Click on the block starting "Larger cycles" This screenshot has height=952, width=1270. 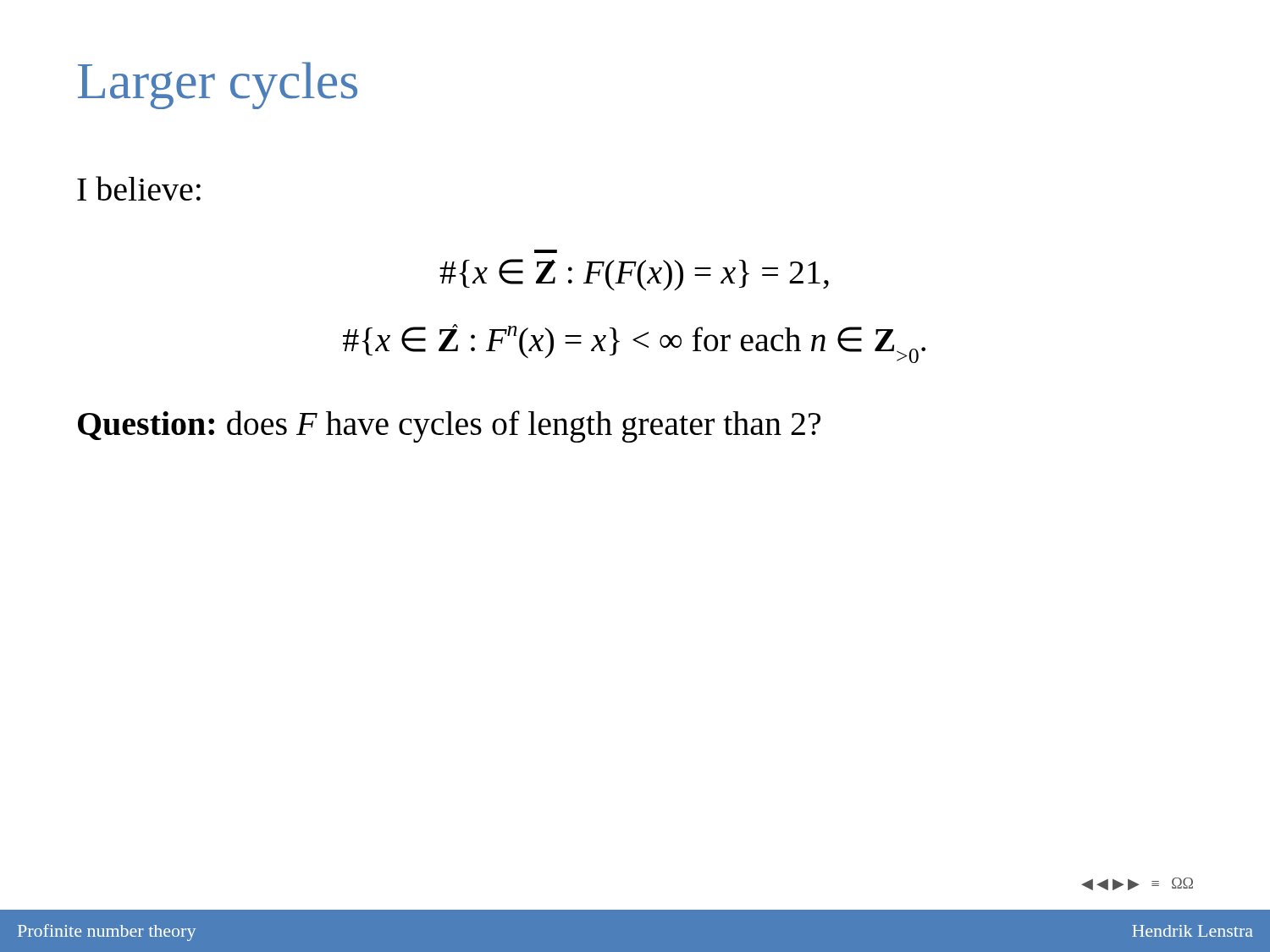pyautogui.click(x=218, y=80)
